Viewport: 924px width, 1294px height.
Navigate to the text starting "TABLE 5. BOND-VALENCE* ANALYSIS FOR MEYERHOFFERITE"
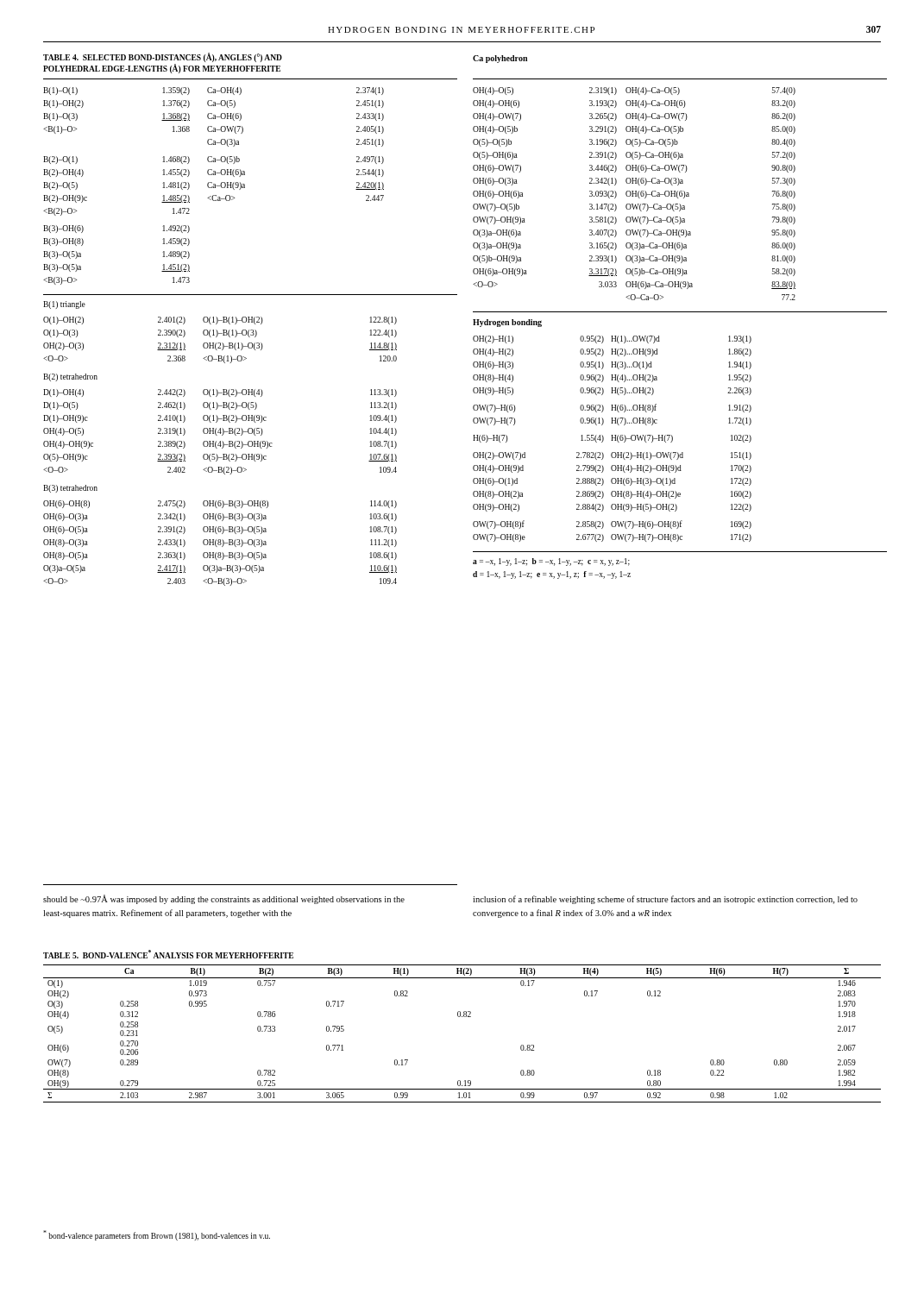[169, 955]
